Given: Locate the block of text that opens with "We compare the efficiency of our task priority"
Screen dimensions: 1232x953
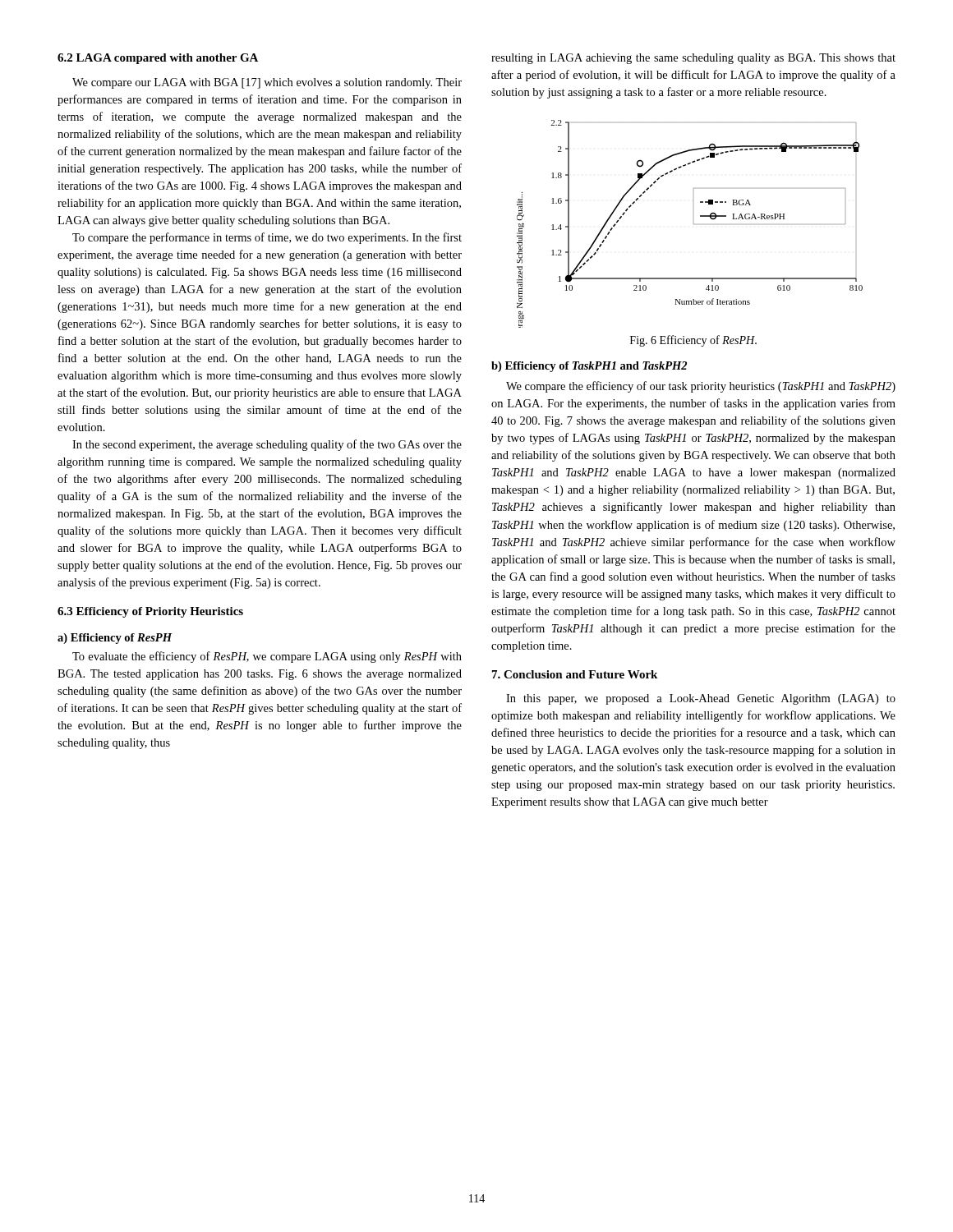Looking at the screenshot, I should [693, 516].
